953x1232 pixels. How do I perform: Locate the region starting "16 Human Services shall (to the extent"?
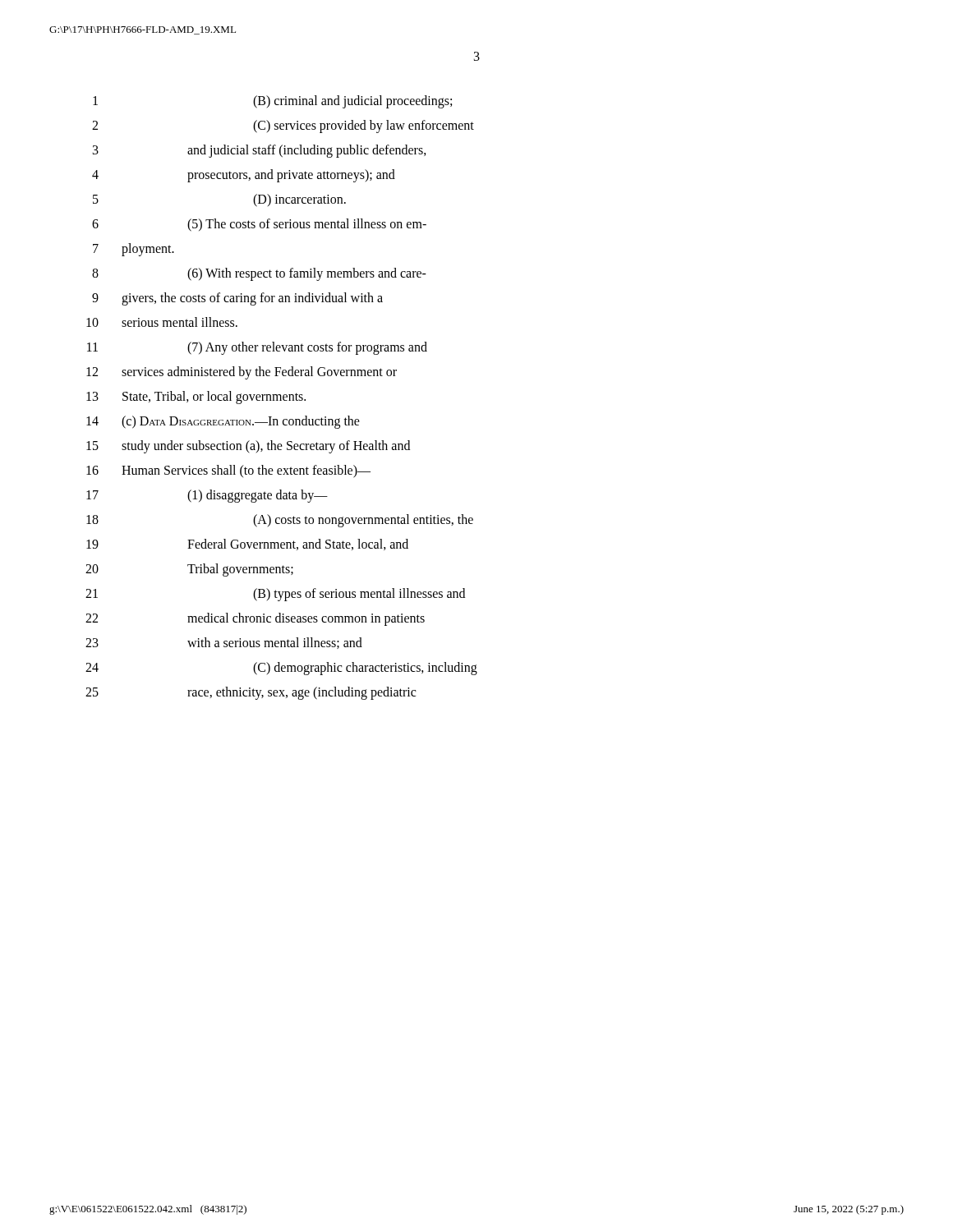[x=228, y=471]
